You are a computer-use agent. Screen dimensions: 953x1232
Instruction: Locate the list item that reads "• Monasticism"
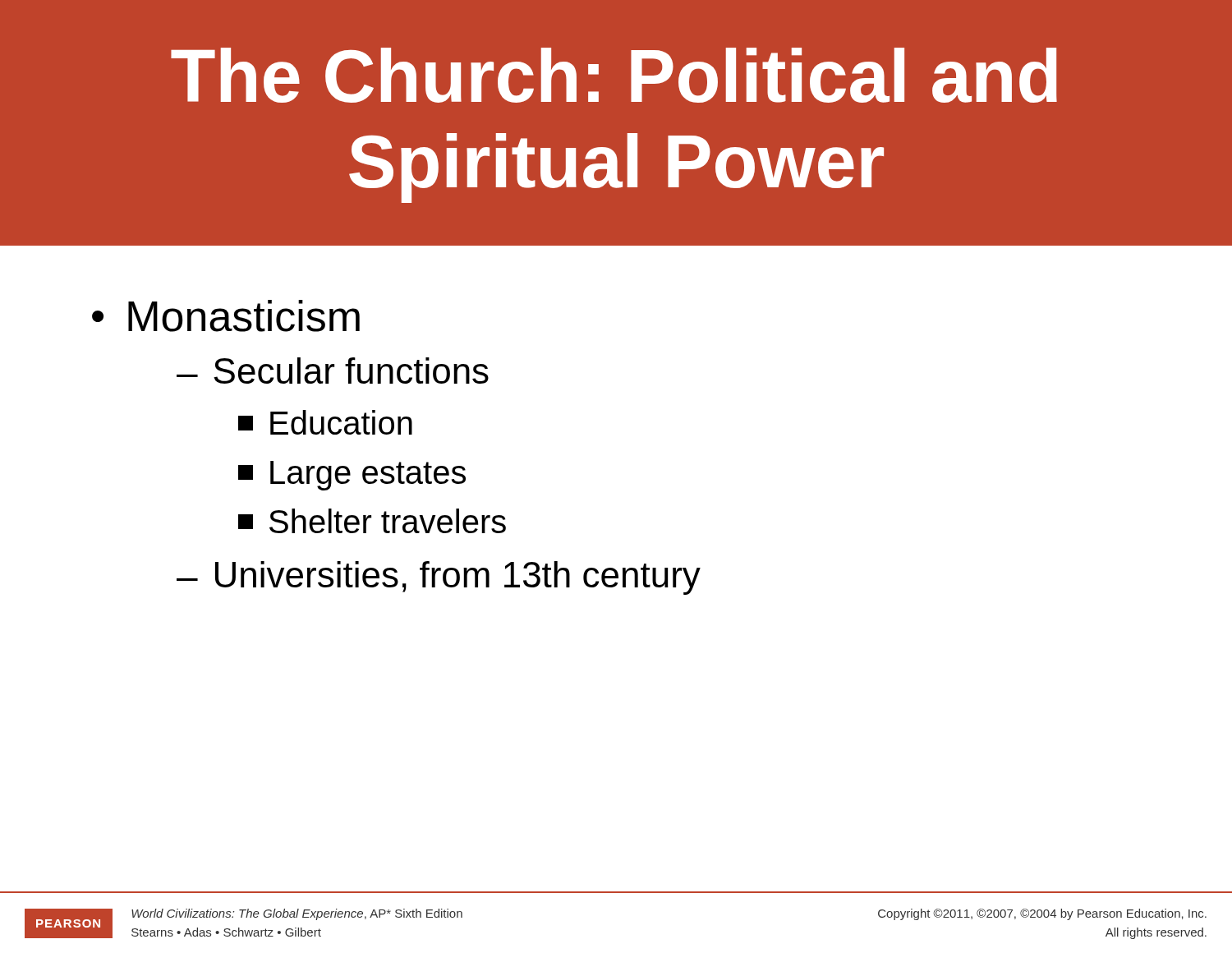(226, 316)
